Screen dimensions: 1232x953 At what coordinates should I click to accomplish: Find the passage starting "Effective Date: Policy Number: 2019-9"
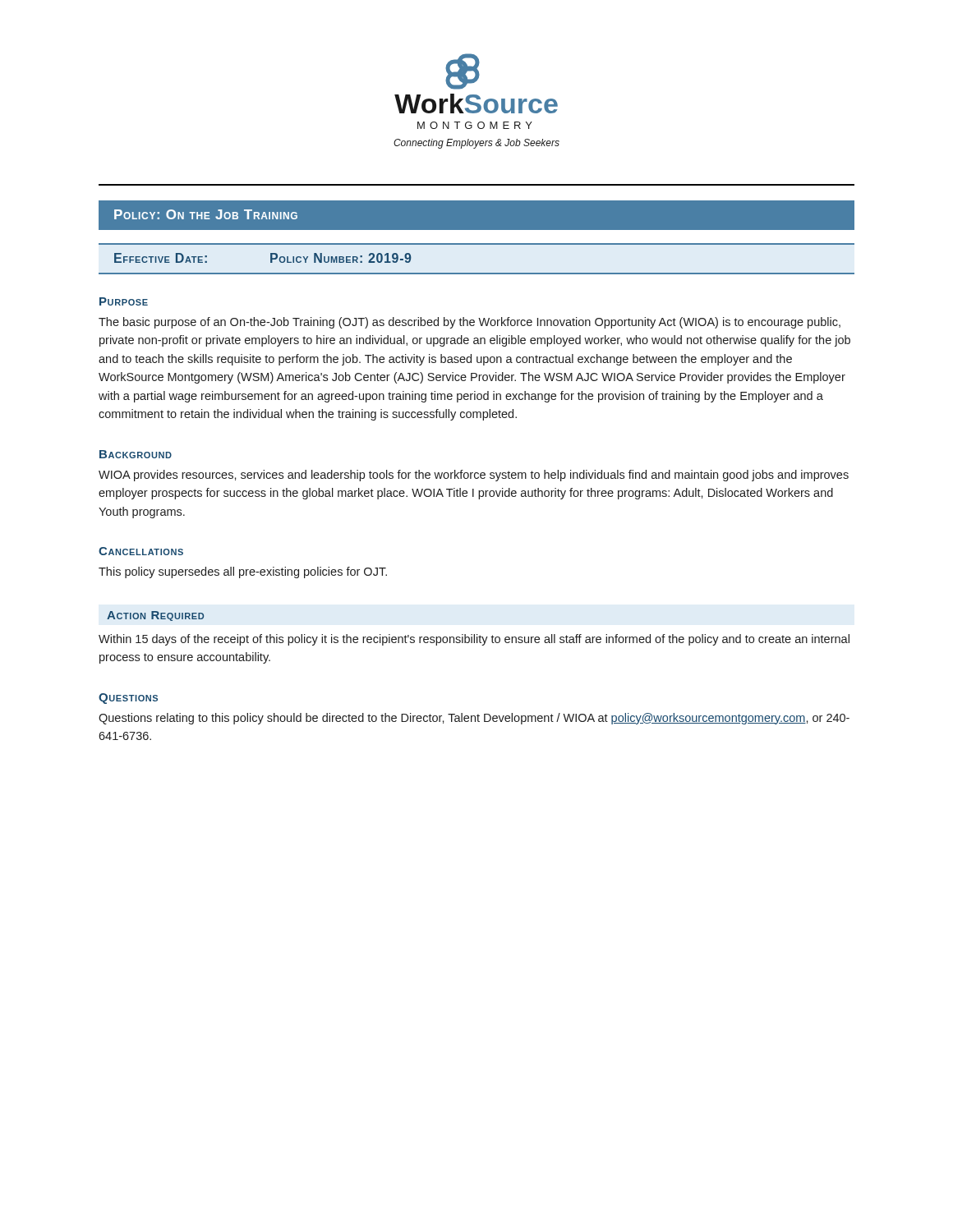click(x=263, y=259)
